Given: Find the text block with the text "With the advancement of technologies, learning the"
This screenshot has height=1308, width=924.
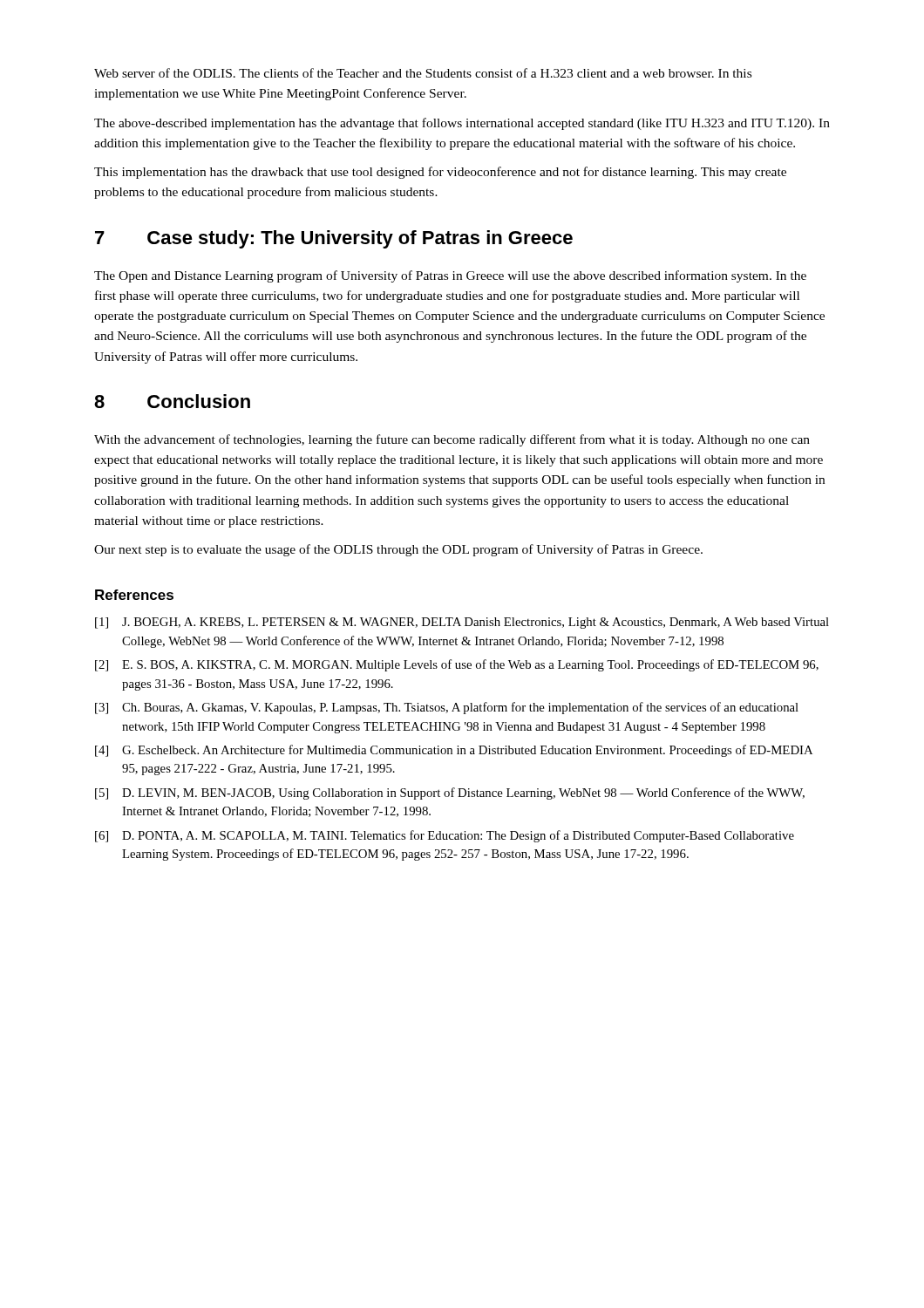Looking at the screenshot, I should 462,494.
